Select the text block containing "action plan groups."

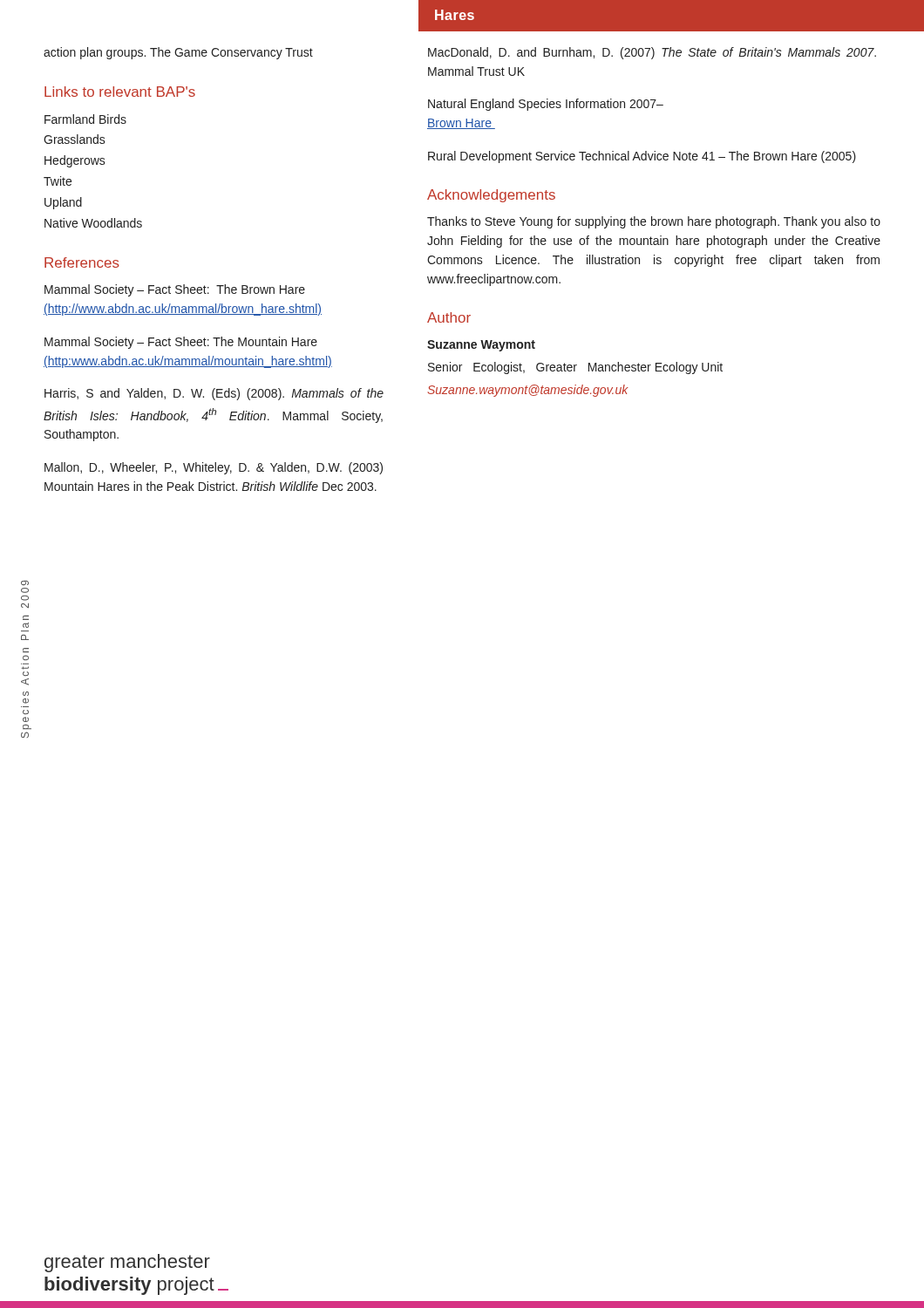(178, 52)
